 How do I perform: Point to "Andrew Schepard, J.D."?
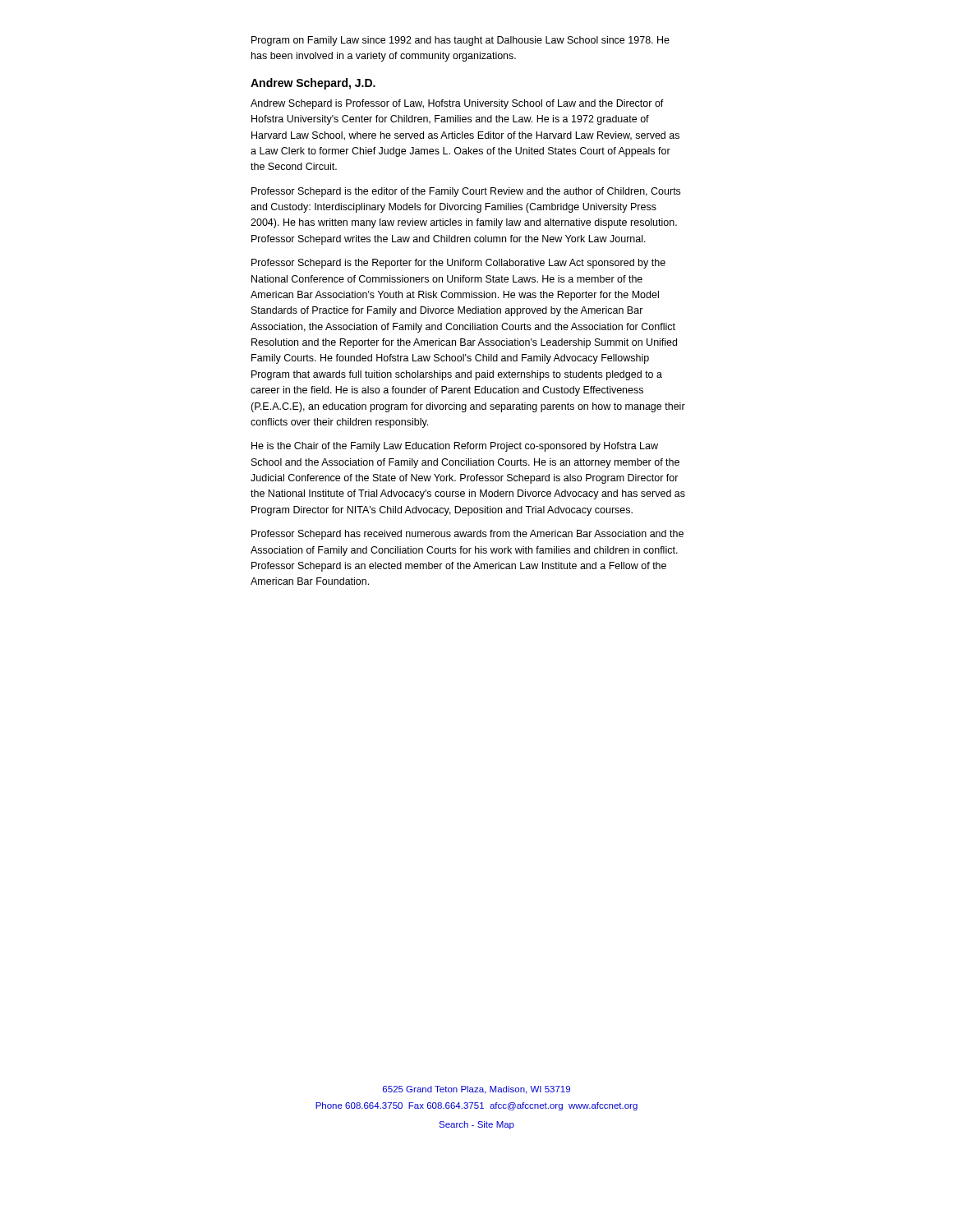pos(313,83)
